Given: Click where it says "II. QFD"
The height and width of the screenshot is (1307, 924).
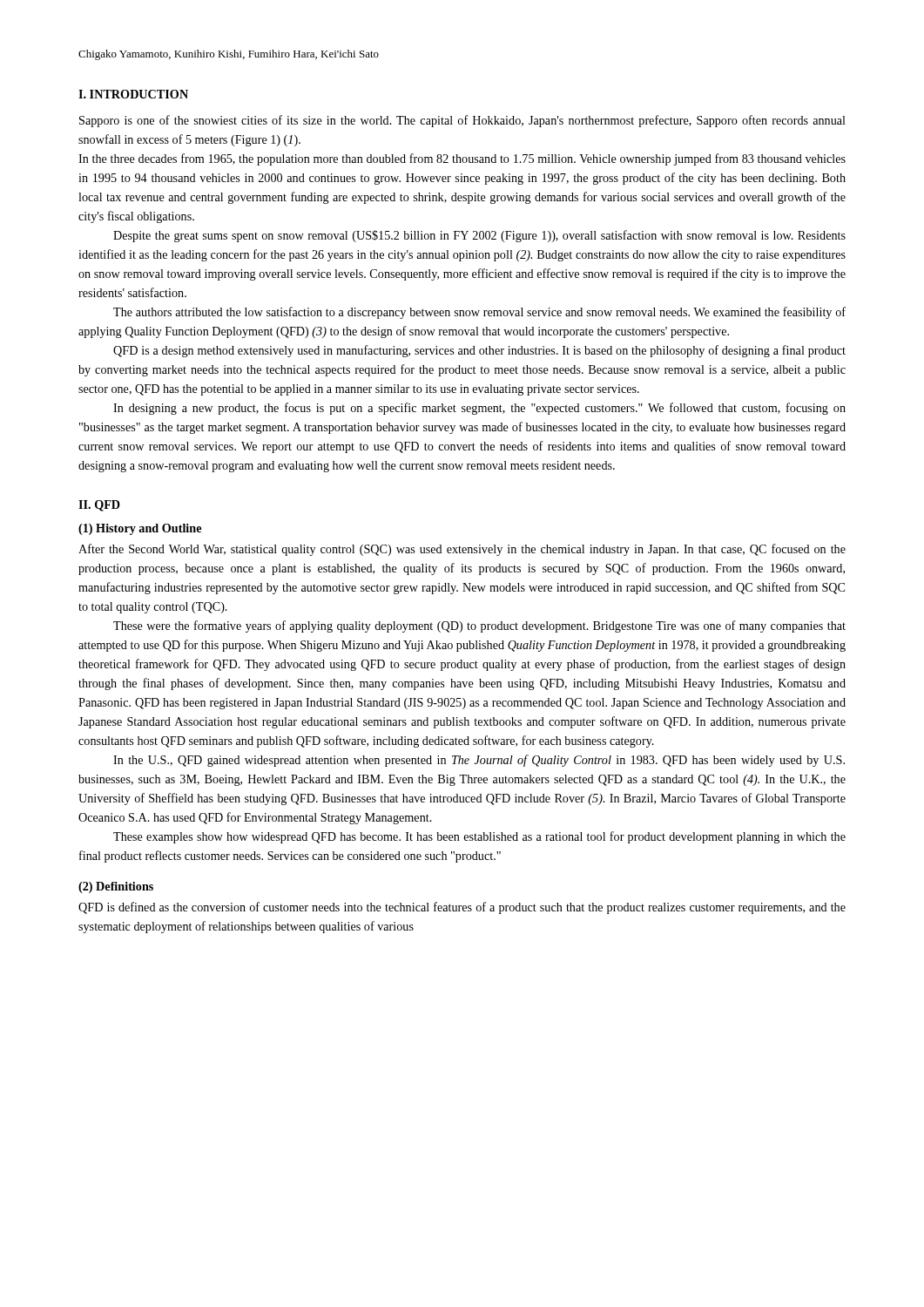Looking at the screenshot, I should [99, 505].
